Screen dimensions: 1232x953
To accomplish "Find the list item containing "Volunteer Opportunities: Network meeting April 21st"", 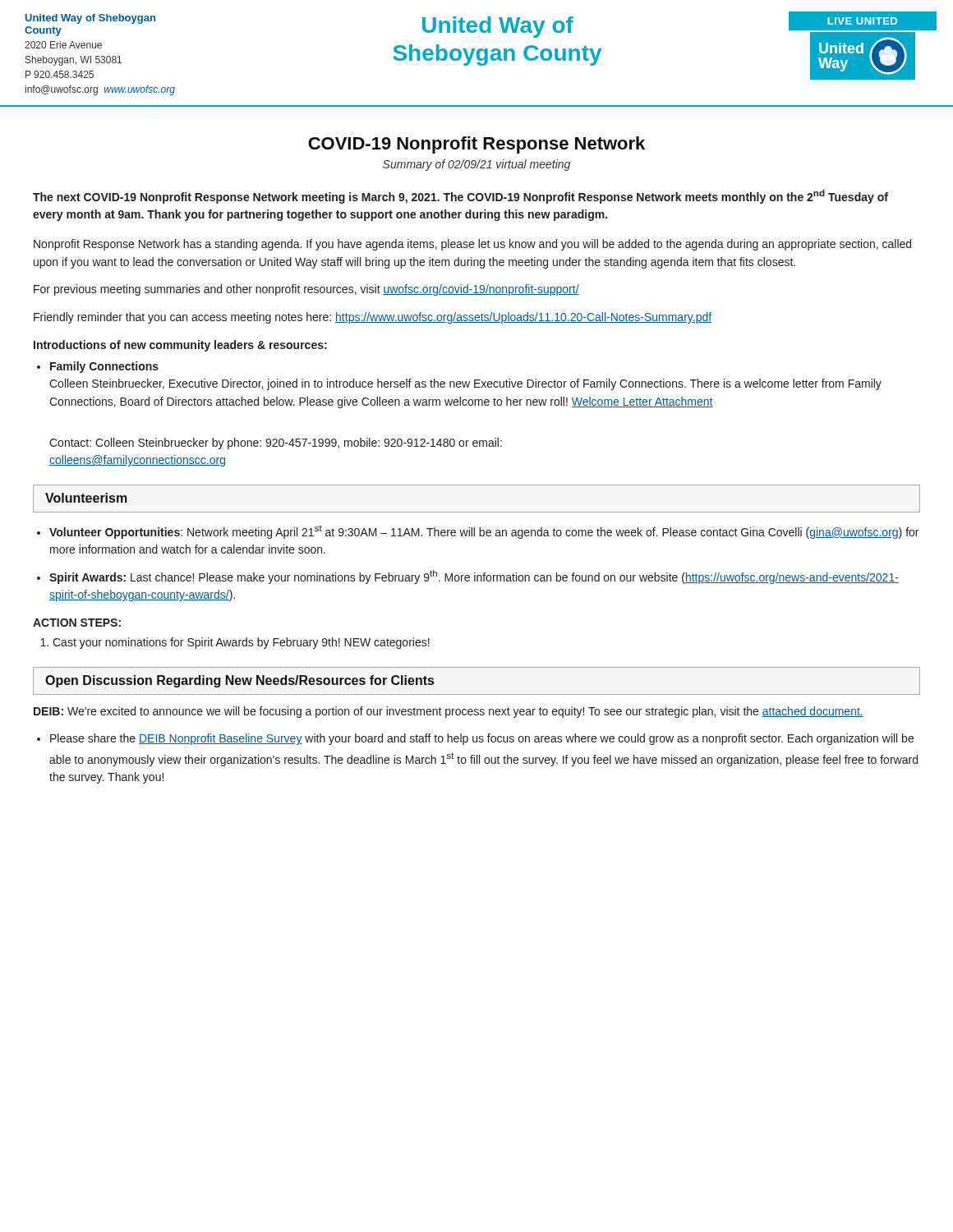I will 485,540.
